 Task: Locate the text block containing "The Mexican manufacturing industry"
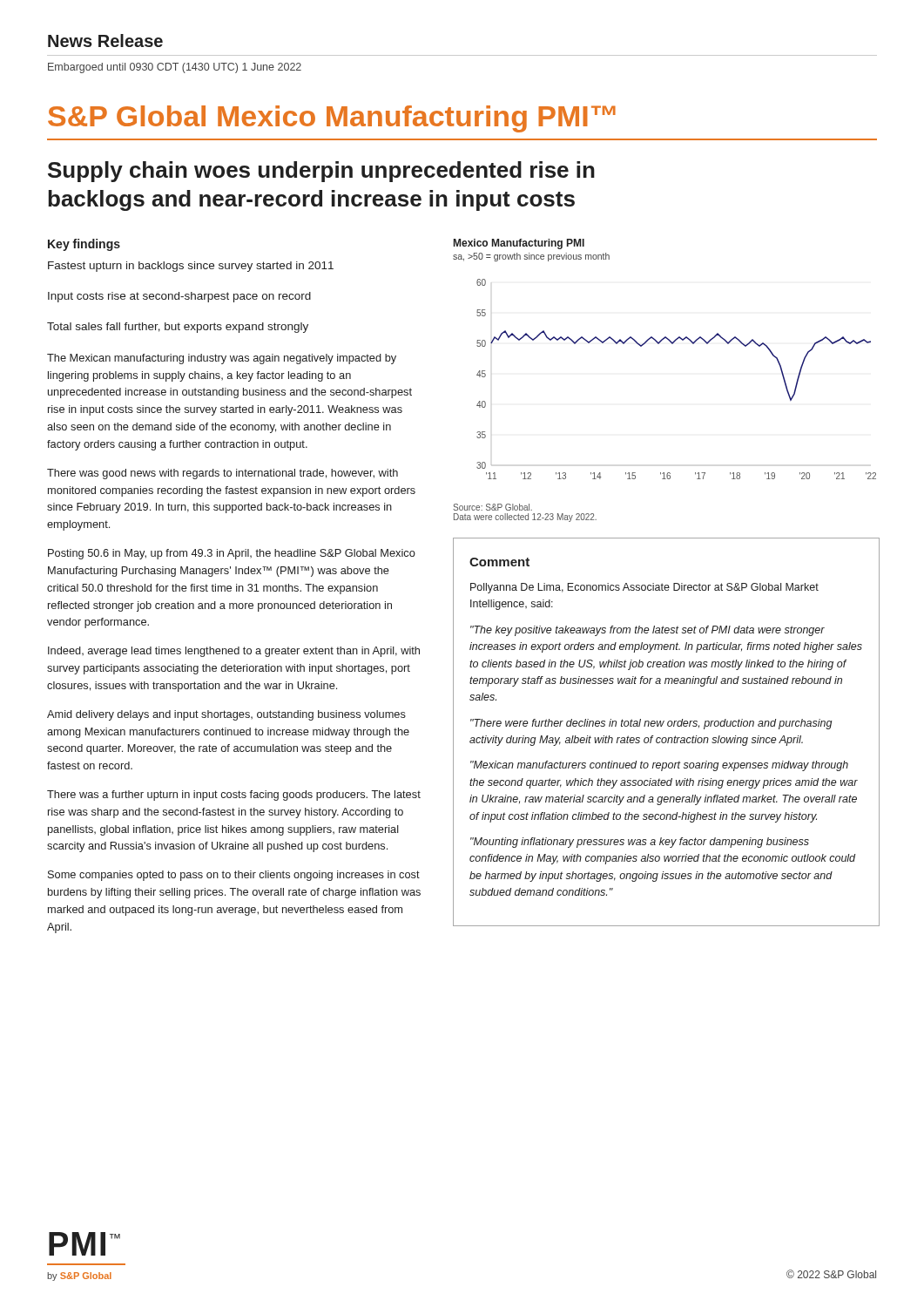click(x=229, y=401)
